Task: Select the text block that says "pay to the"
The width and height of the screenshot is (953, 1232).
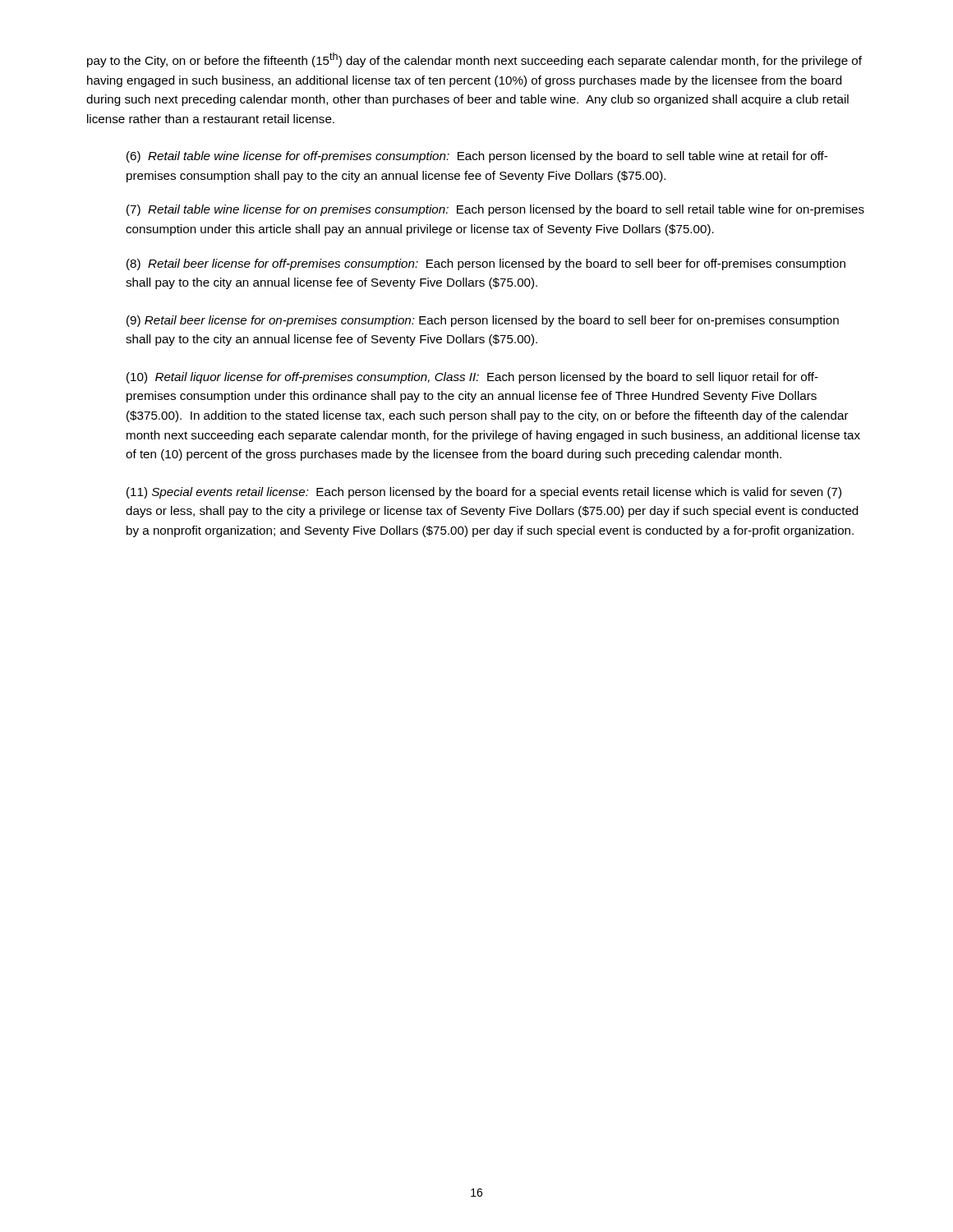Action: click(x=474, y=88)
